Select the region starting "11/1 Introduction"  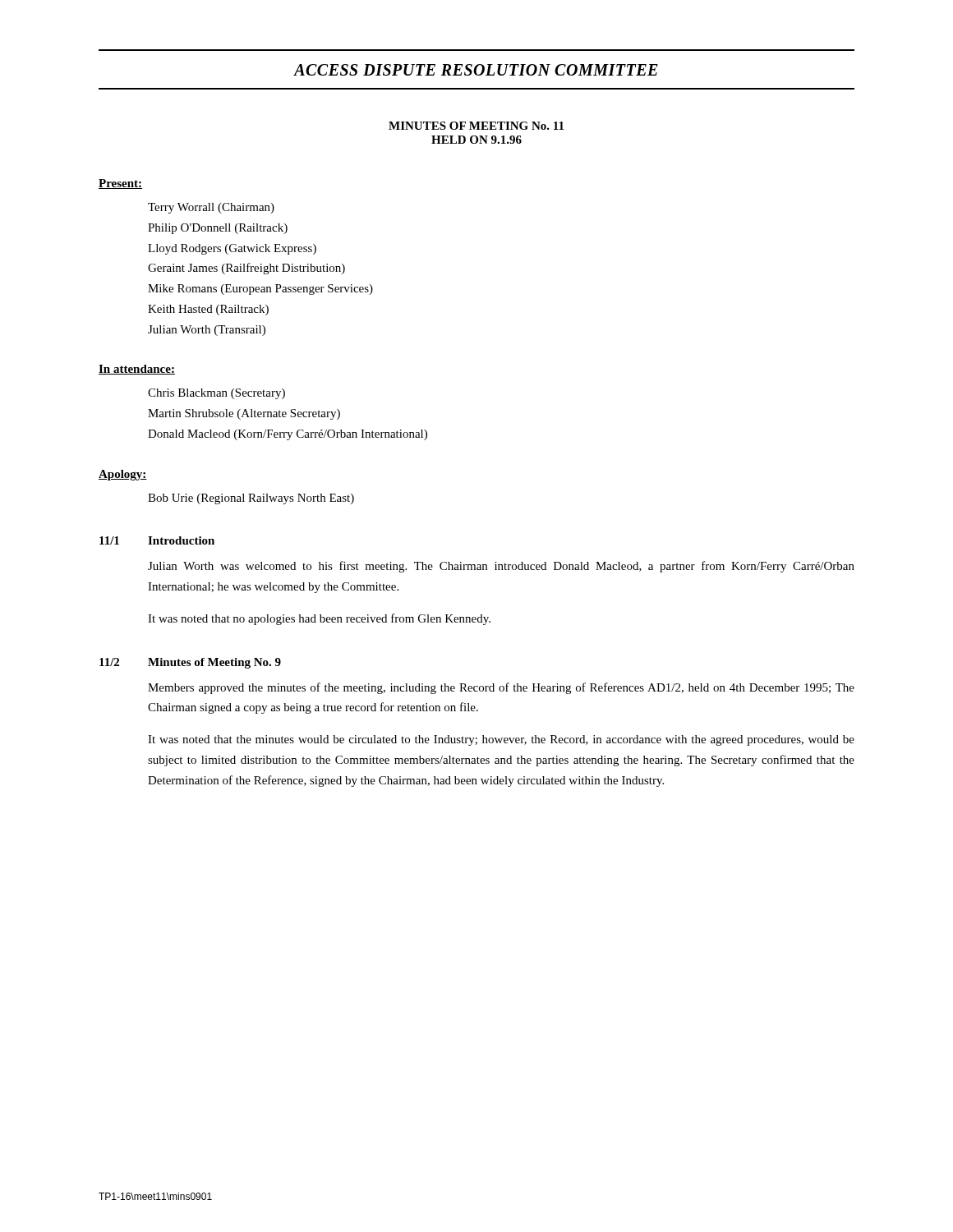(x=157, y=541)
